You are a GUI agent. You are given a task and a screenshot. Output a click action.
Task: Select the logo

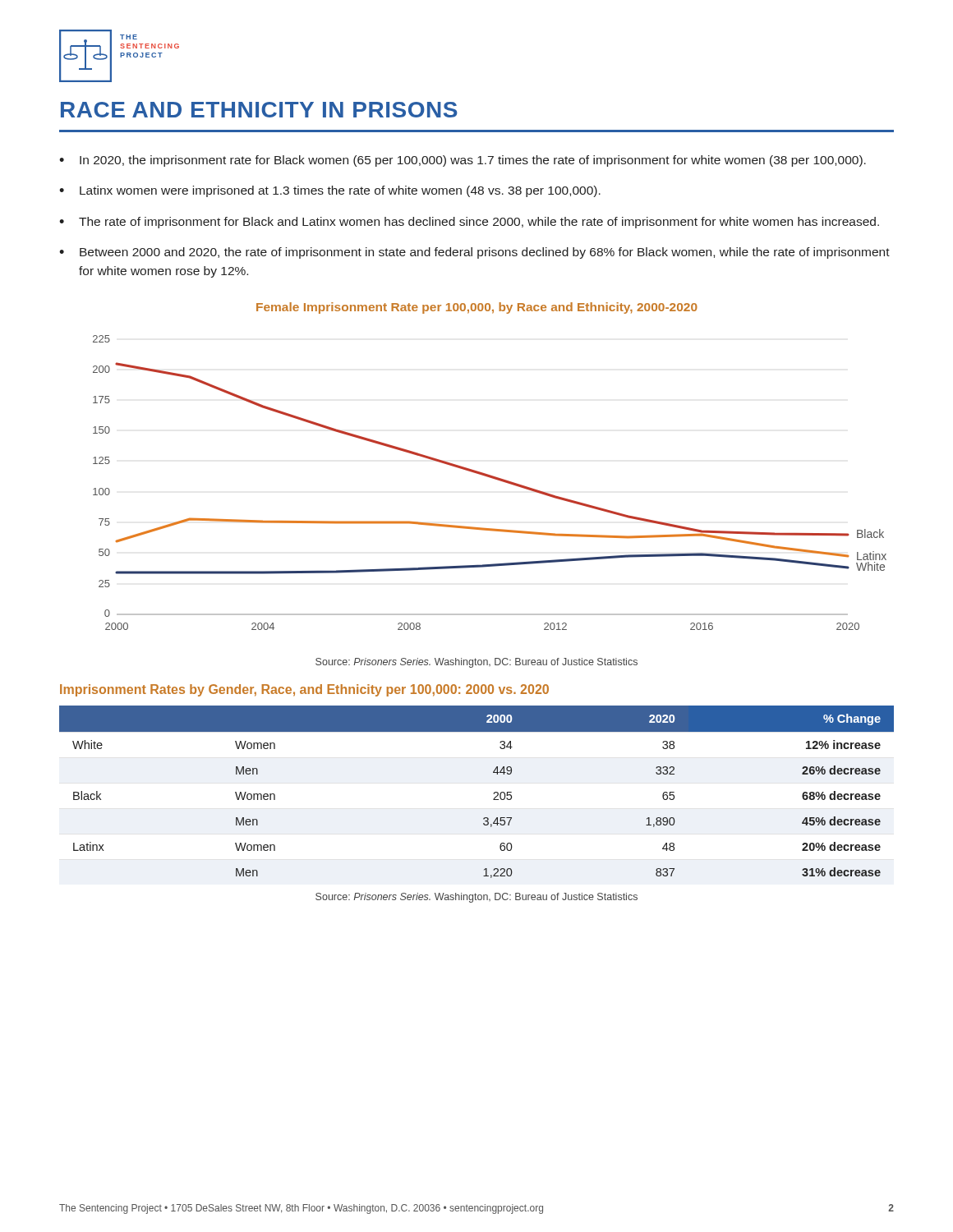pos(476,56)
